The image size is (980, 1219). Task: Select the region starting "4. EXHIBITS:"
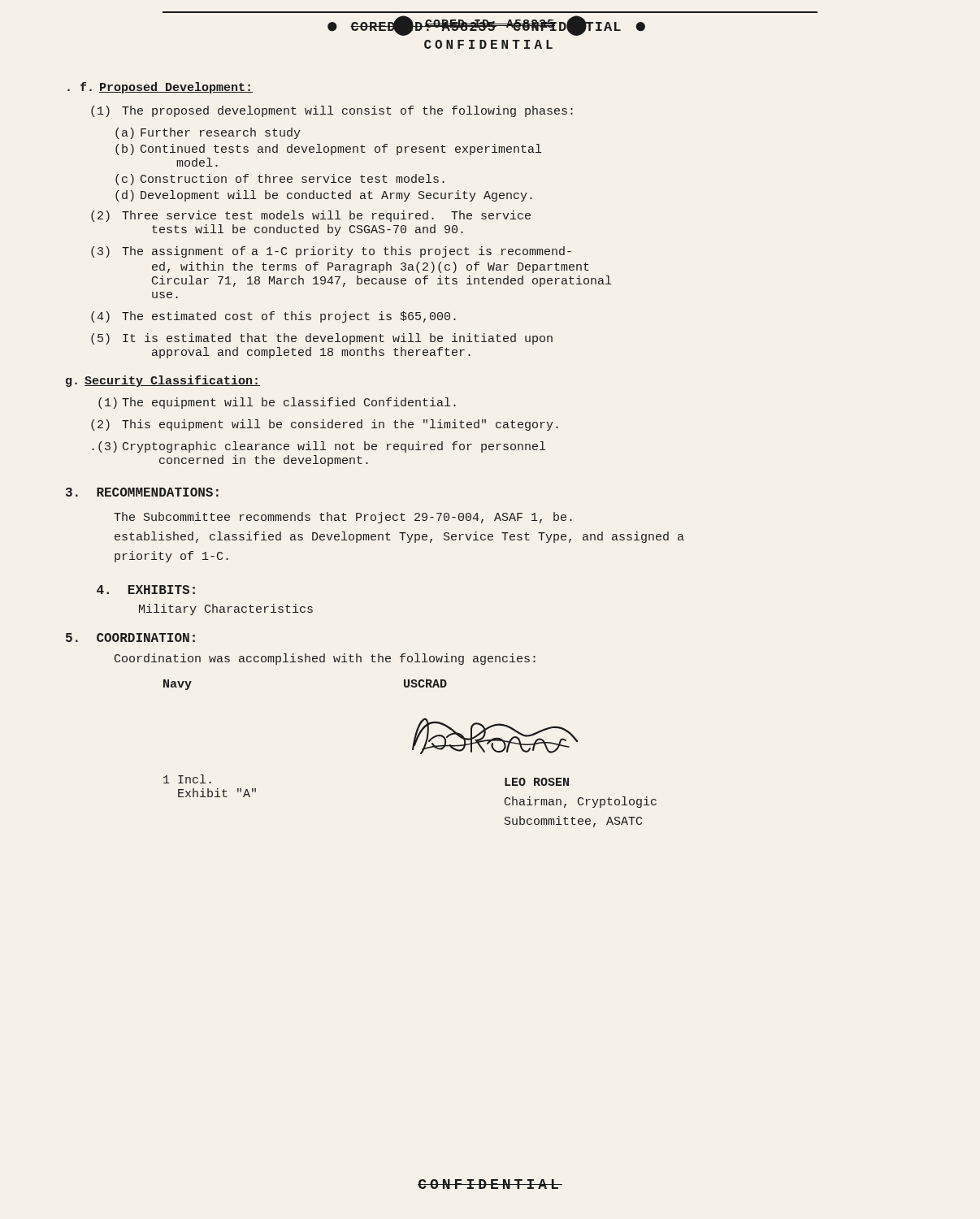tap(131, 591)
